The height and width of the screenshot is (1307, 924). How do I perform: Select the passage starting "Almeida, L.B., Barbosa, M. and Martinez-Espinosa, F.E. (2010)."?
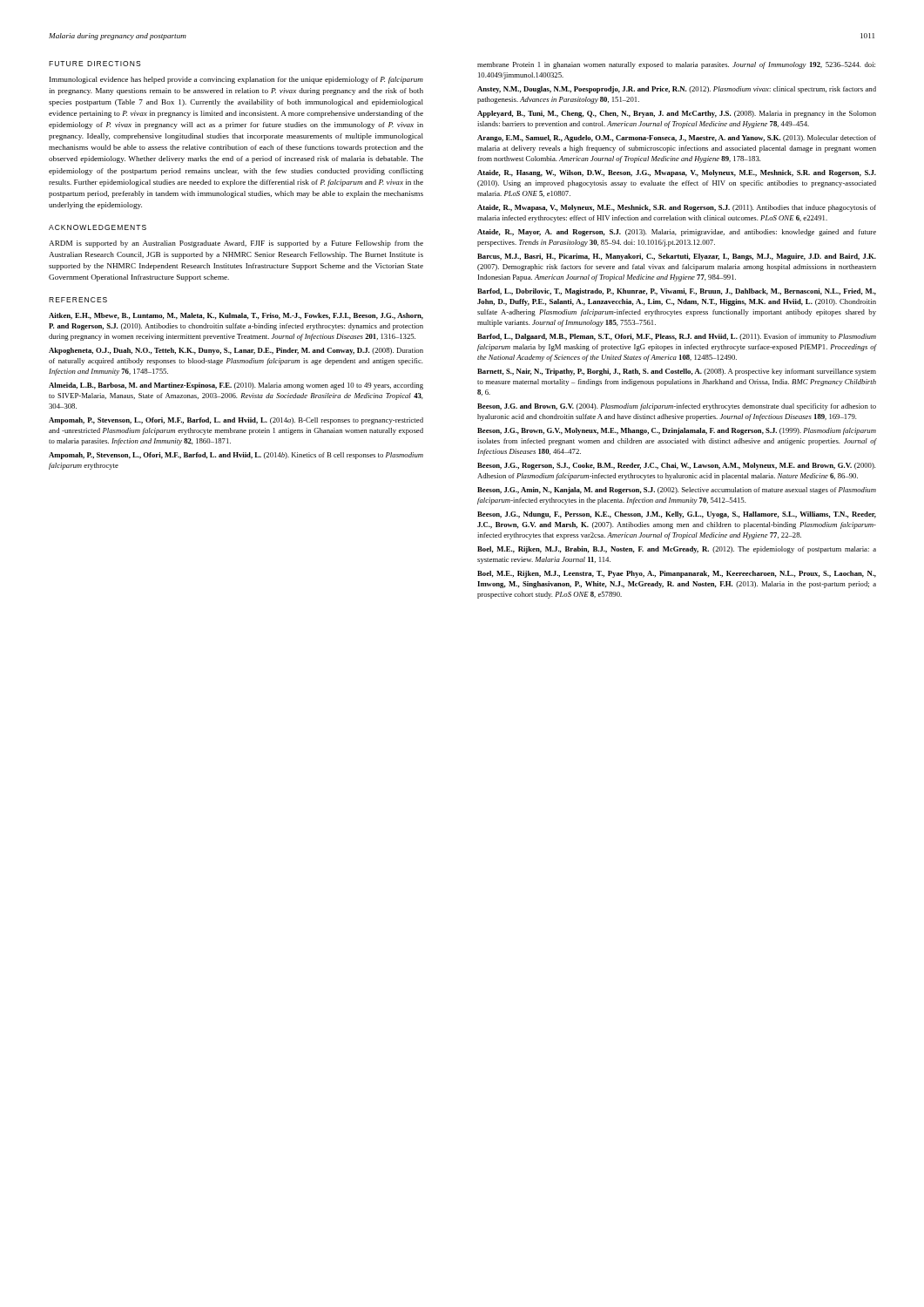tap(236, 396)
